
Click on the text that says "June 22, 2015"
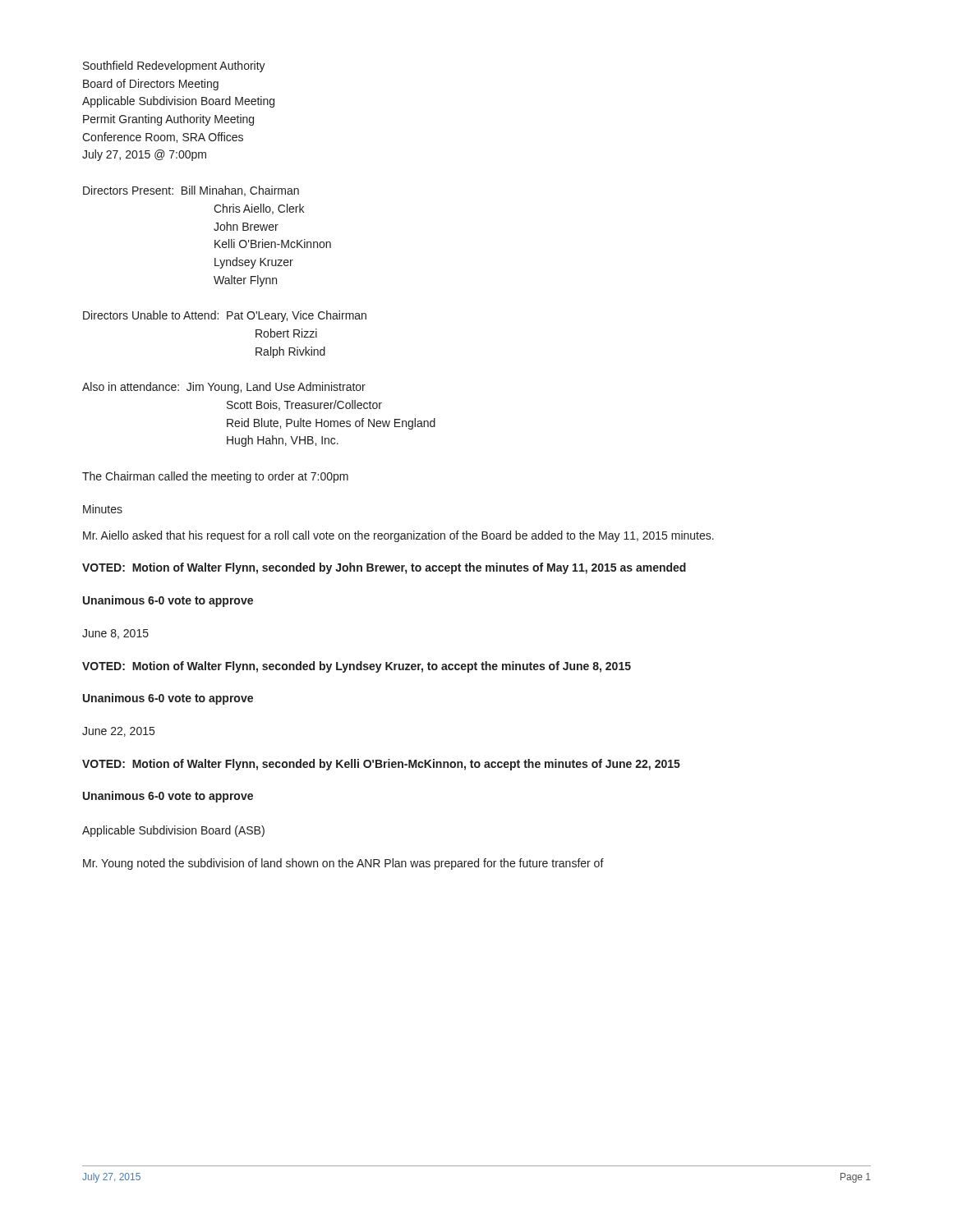[x=118, y=732]
